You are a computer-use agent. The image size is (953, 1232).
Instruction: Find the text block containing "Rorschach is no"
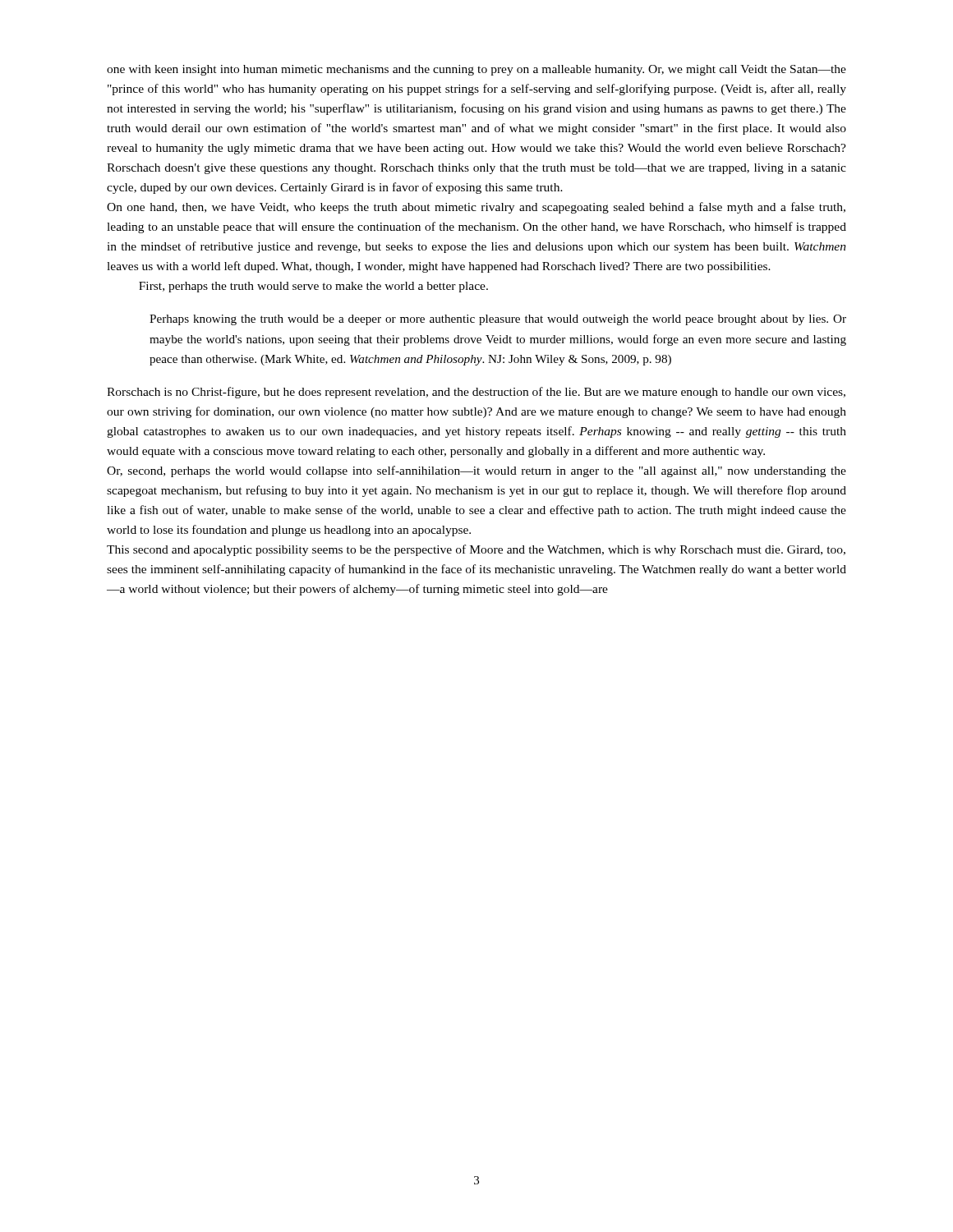click(476, 491)
